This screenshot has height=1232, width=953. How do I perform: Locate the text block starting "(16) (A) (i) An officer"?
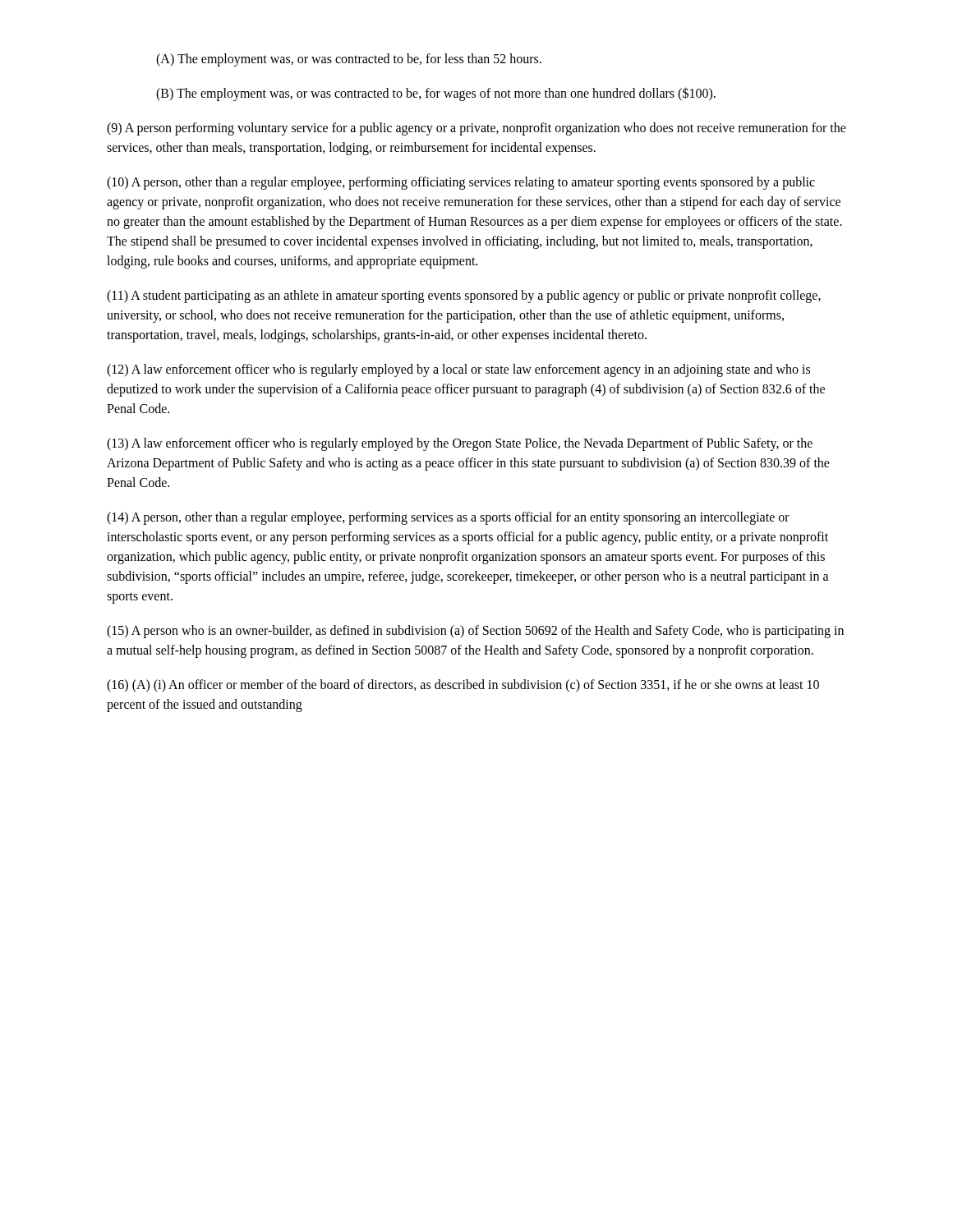pos(463,694)
